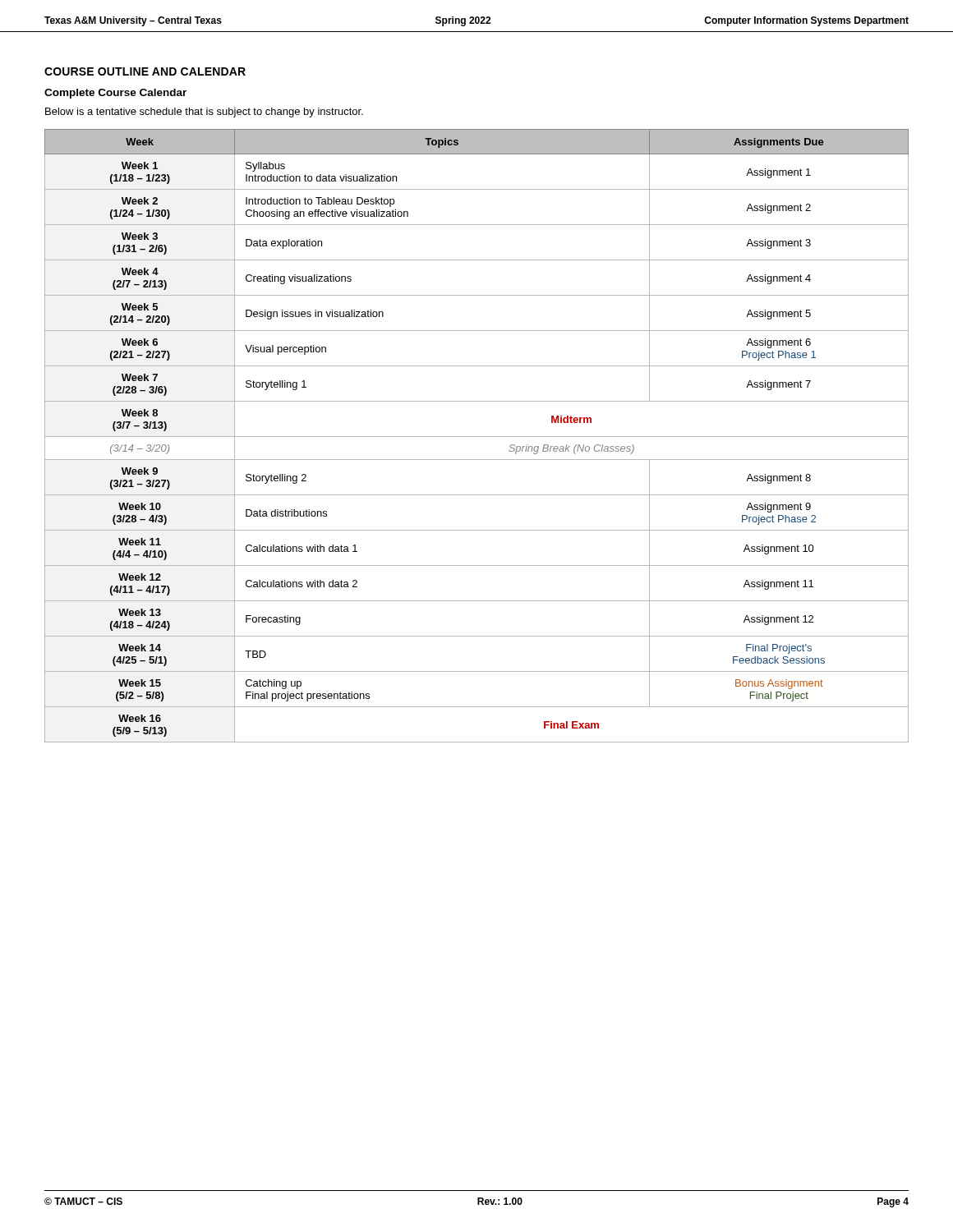Click on the table containing "Week 13 (4/18 –"

(x=476, y=436)
